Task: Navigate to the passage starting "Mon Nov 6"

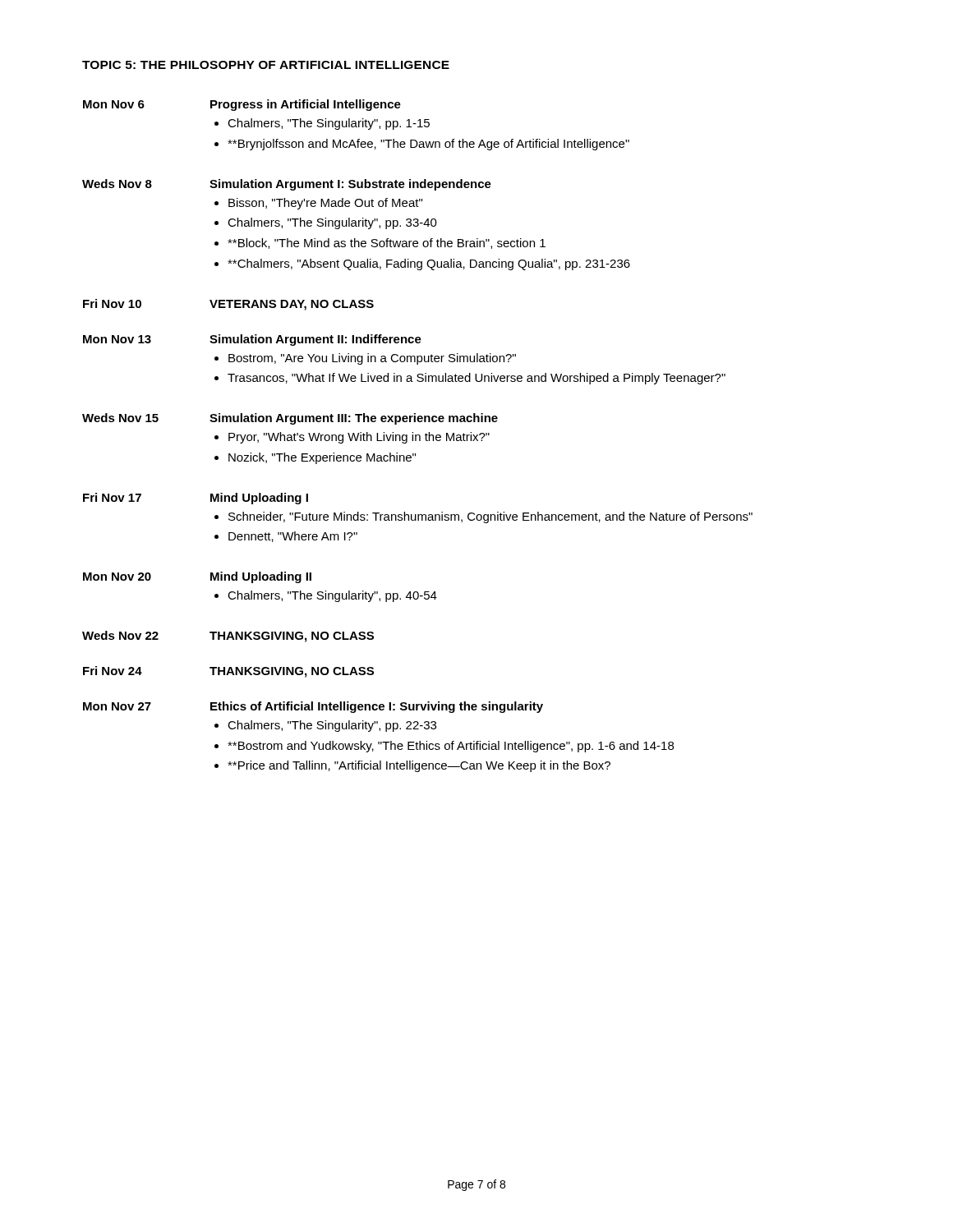Action: 113,104
